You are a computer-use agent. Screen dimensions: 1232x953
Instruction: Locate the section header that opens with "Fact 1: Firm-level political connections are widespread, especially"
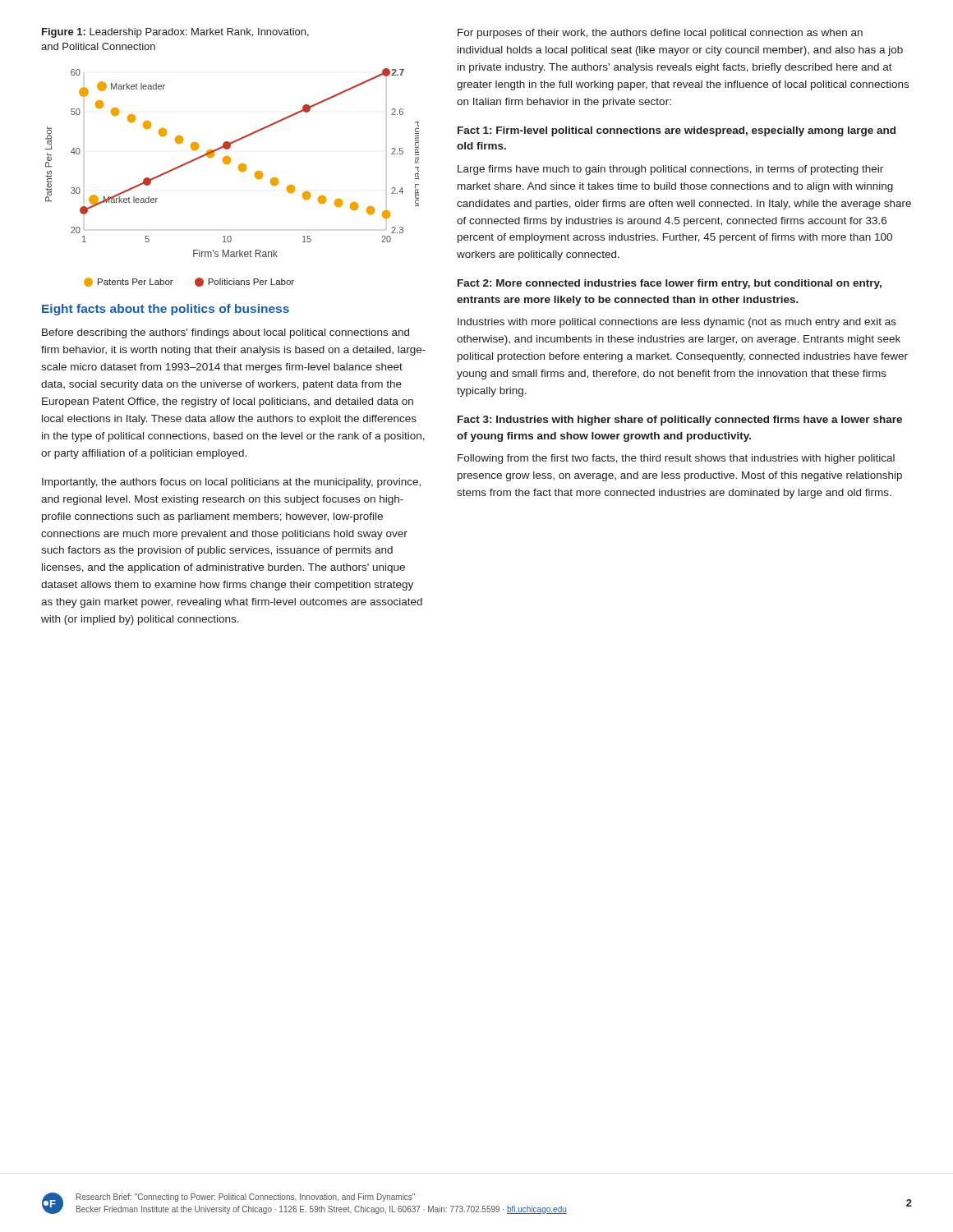pos(677,138)
